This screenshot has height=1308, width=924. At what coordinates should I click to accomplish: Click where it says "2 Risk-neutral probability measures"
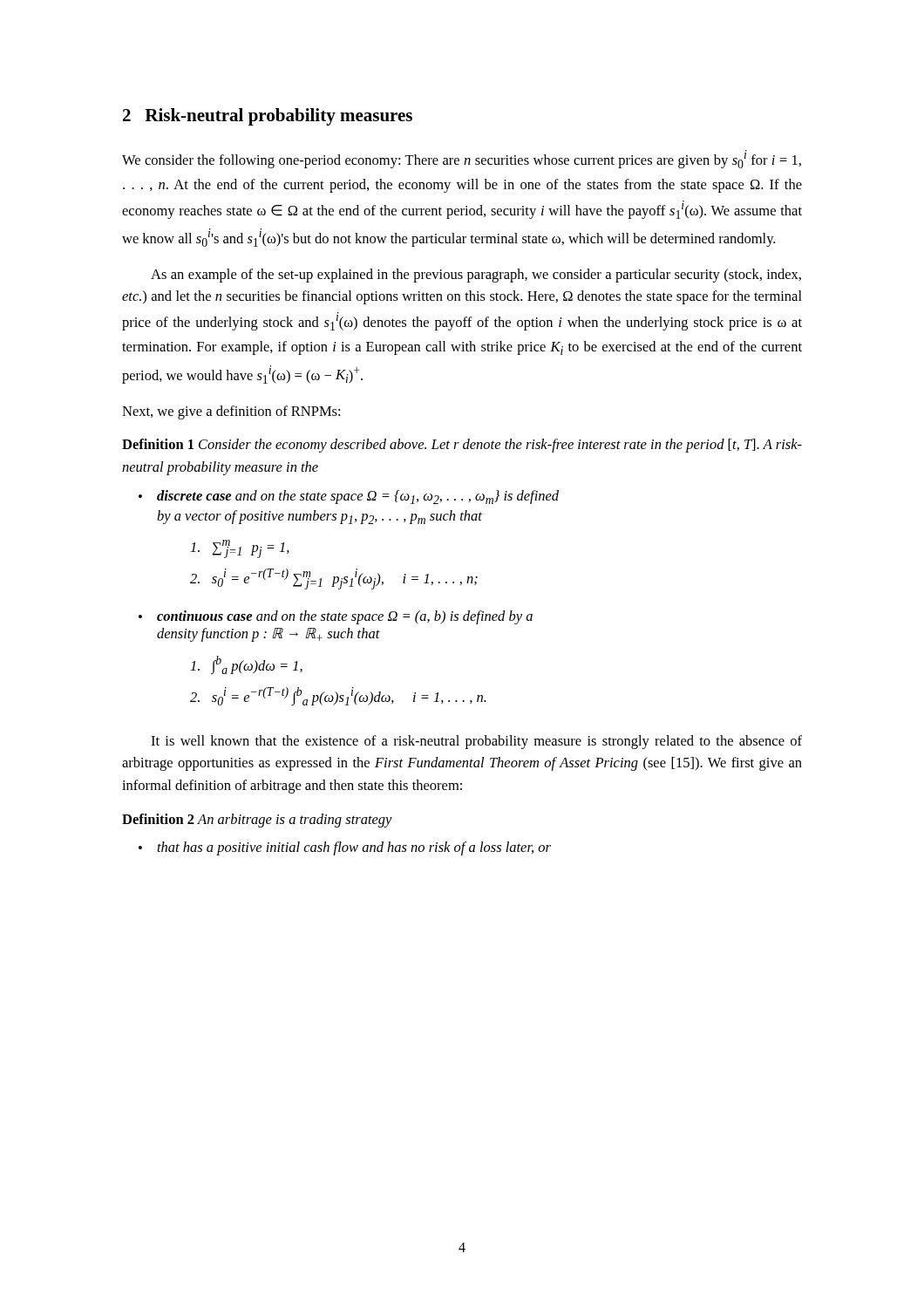268,117
